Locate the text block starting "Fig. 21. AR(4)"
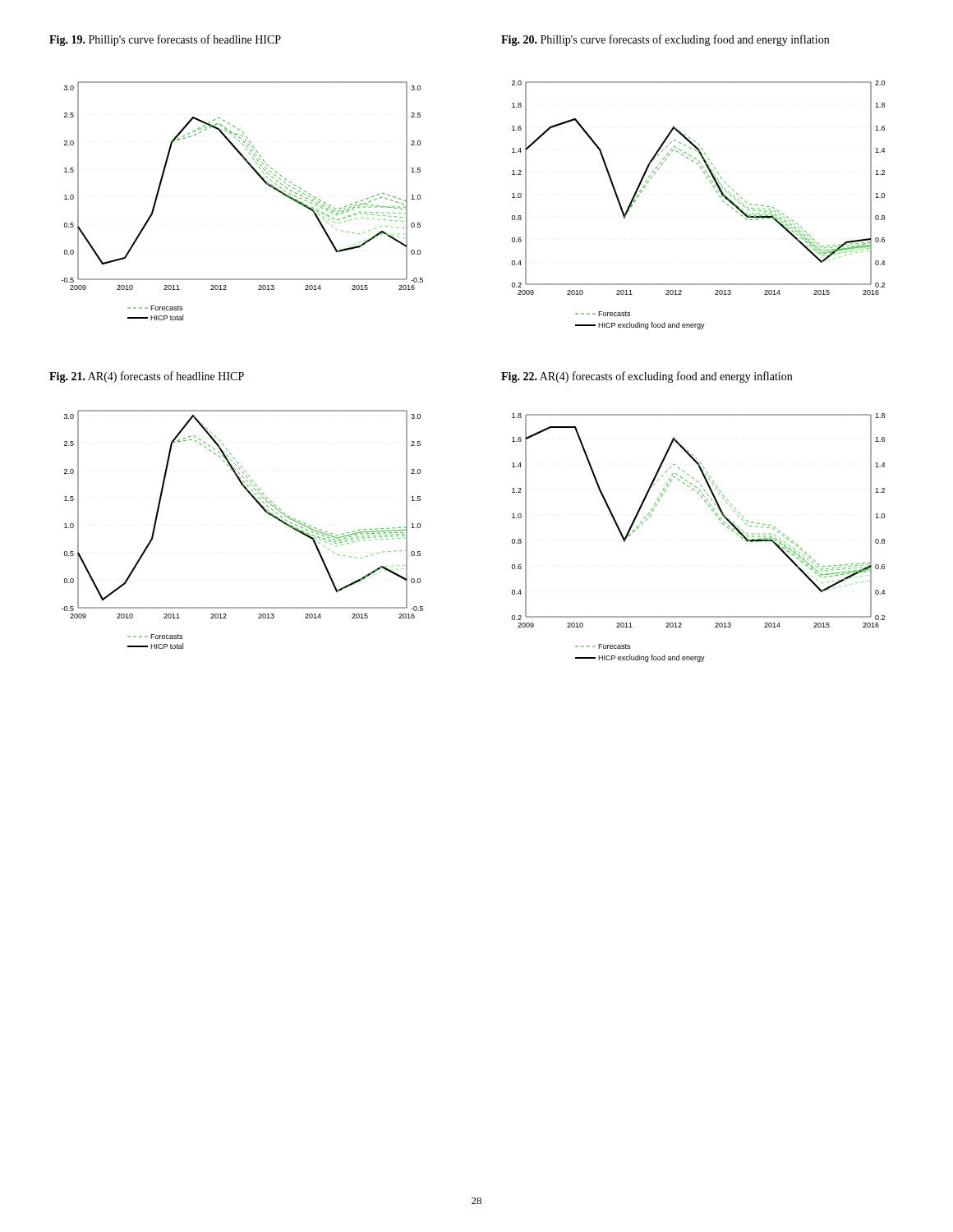 [147, 377]
